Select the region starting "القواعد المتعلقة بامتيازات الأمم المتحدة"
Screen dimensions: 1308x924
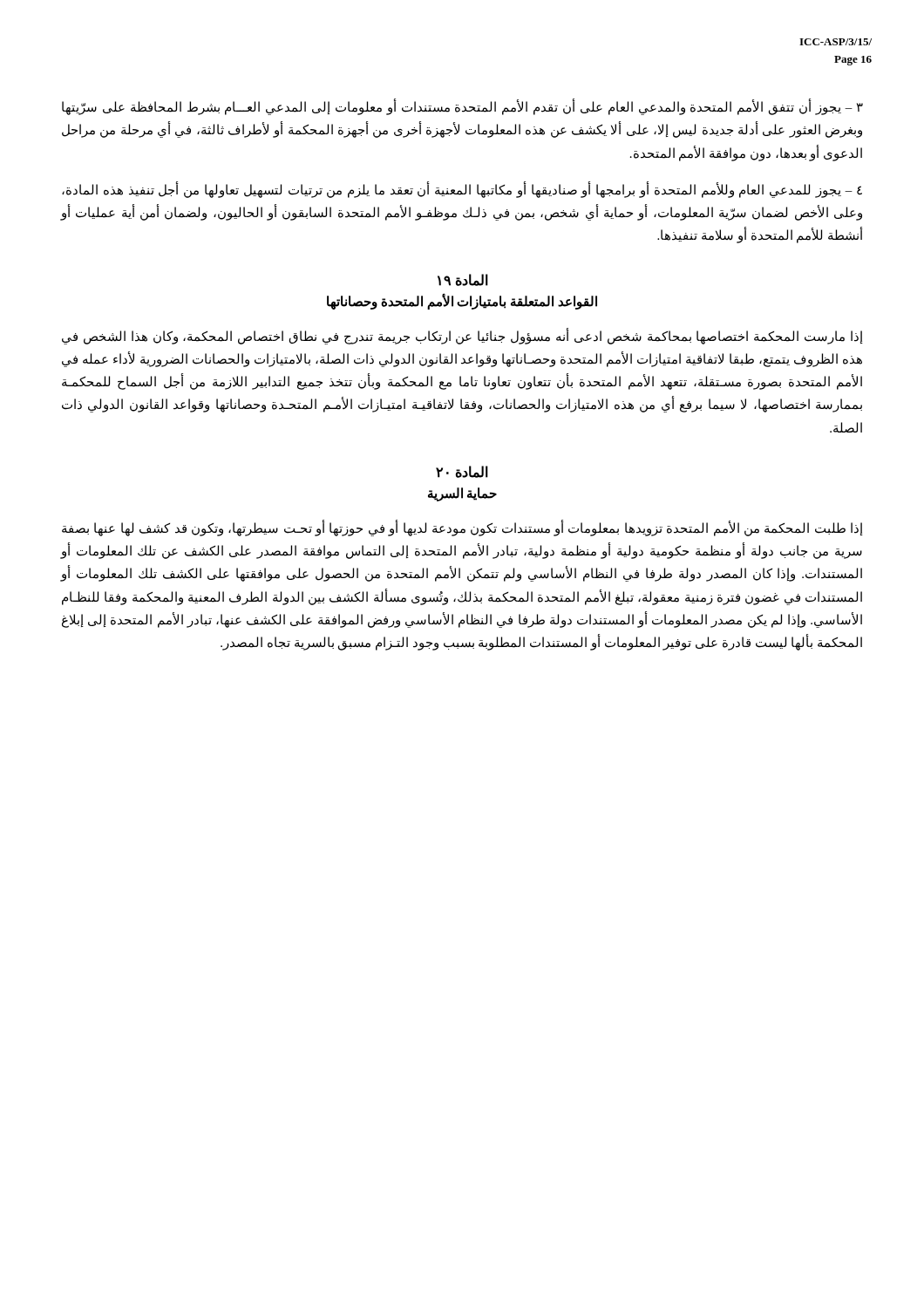462,301
